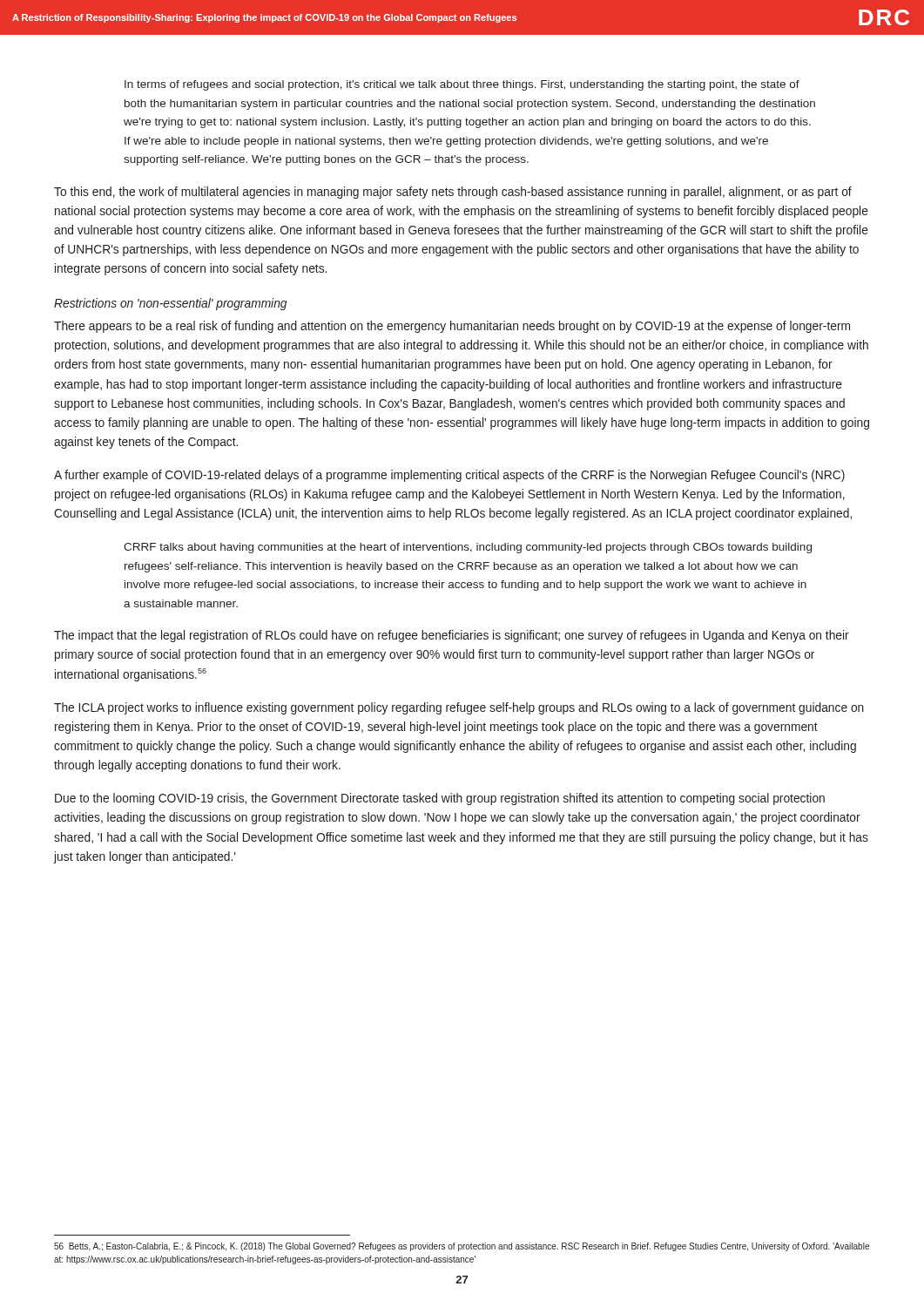Select the footnote containing "56 Betts, A.; Easton-Calabria, E.; & Pincock,"
Viewport: 924px width, 1307px height.
click(462, 1253)
